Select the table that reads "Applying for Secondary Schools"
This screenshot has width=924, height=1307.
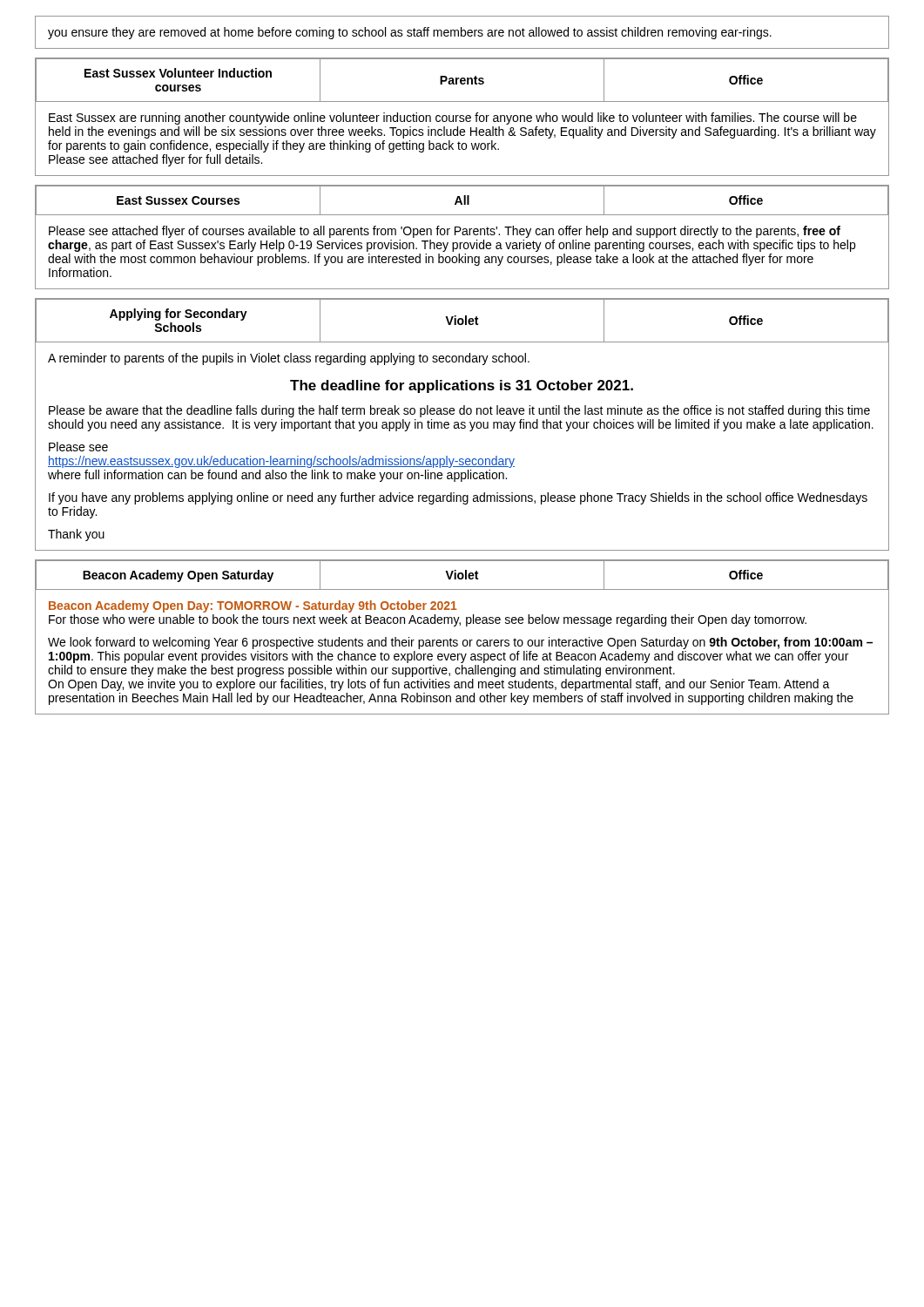[462, 424]
